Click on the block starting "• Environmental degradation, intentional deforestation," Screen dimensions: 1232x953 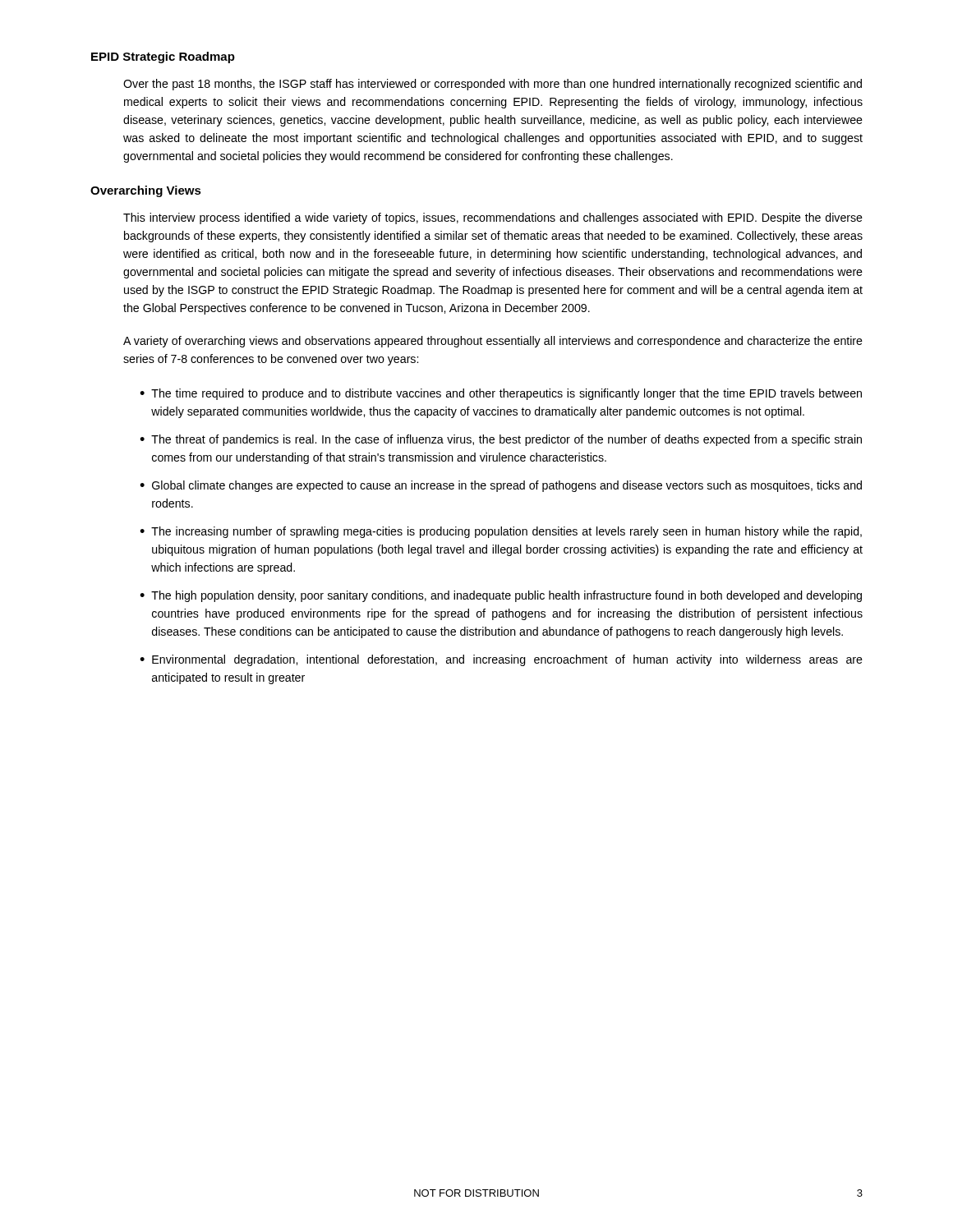pyautogui.click(x=501, y=669)
